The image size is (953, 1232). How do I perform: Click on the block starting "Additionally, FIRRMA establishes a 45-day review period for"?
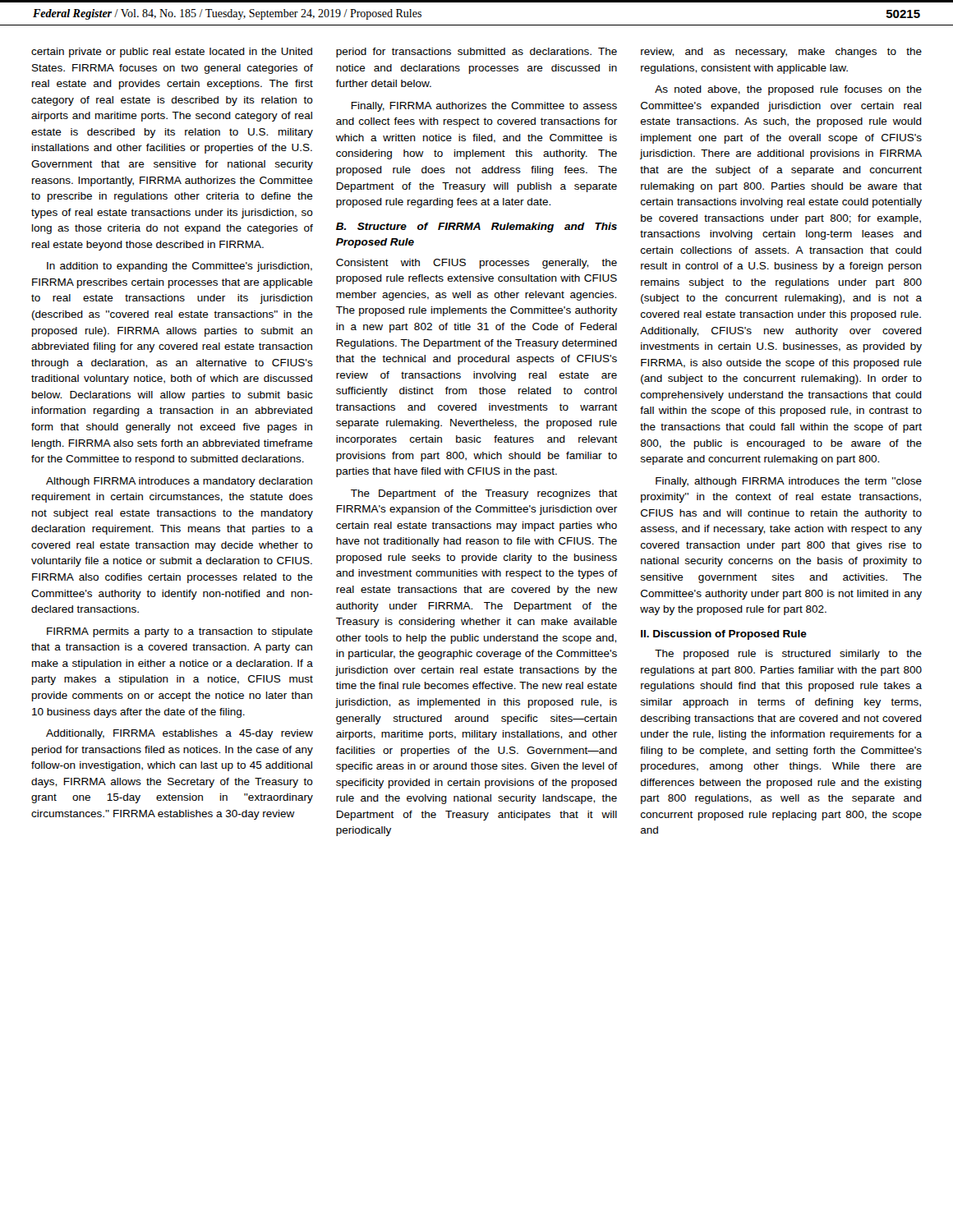[x=172, y=774]
